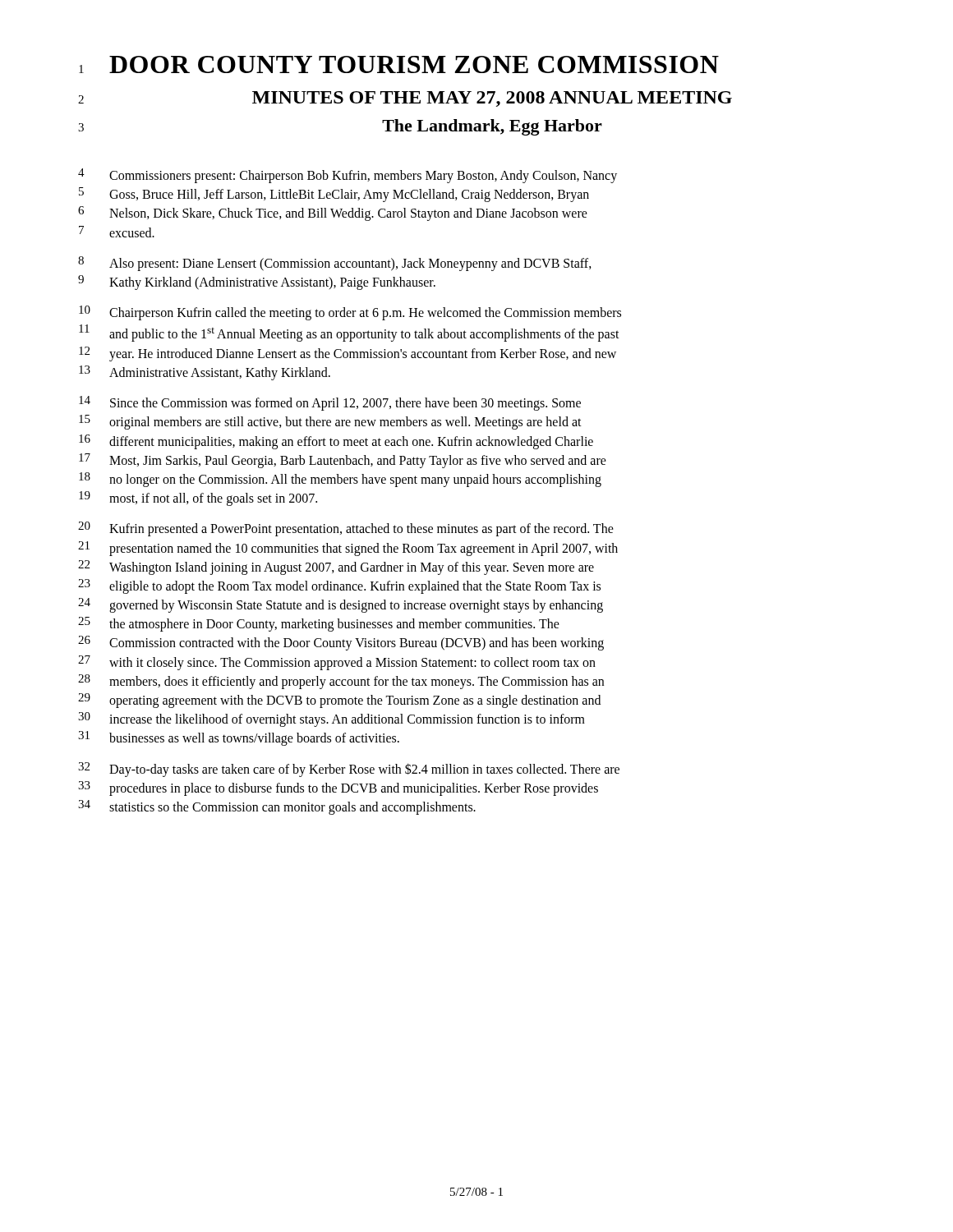This screenshot has height=1232, width=953.
Task: Locate the text block starting "14 Since the"
Action: pos(476,451)
